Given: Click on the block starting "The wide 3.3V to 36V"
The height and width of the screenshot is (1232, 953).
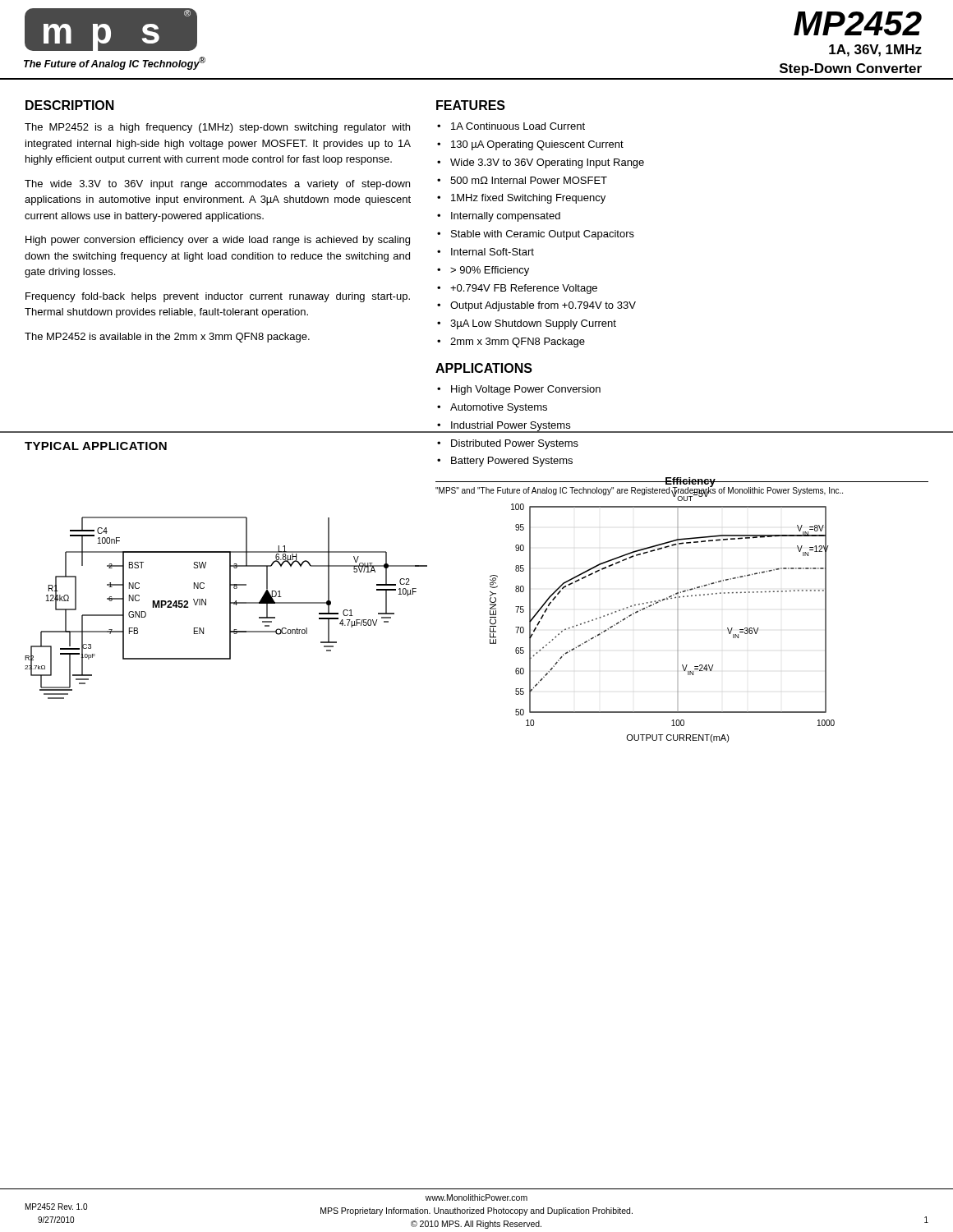Looking at the screenshot, I should click(x=218, y=199).
